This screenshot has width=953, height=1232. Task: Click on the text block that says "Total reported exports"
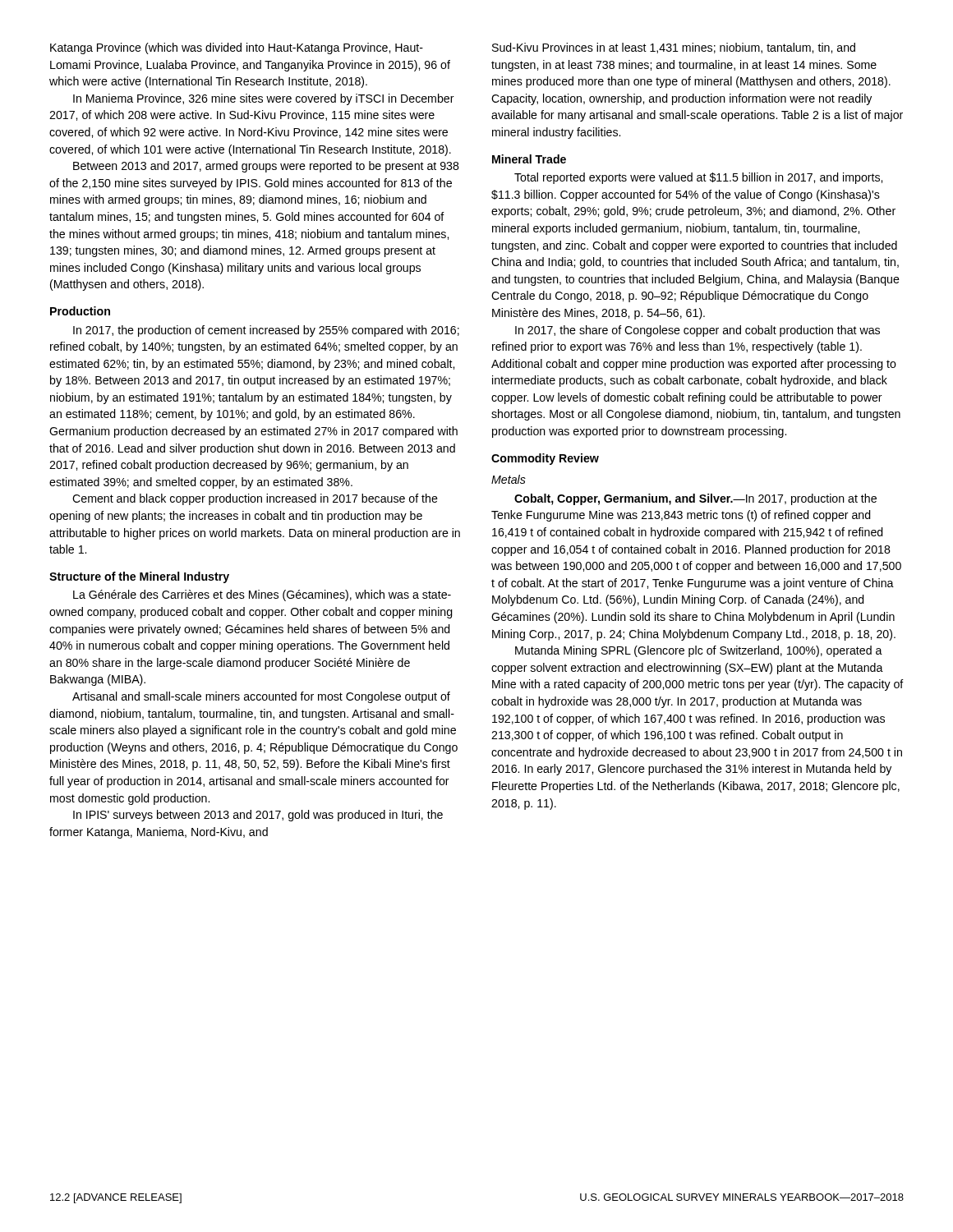(x=698, y=245)
